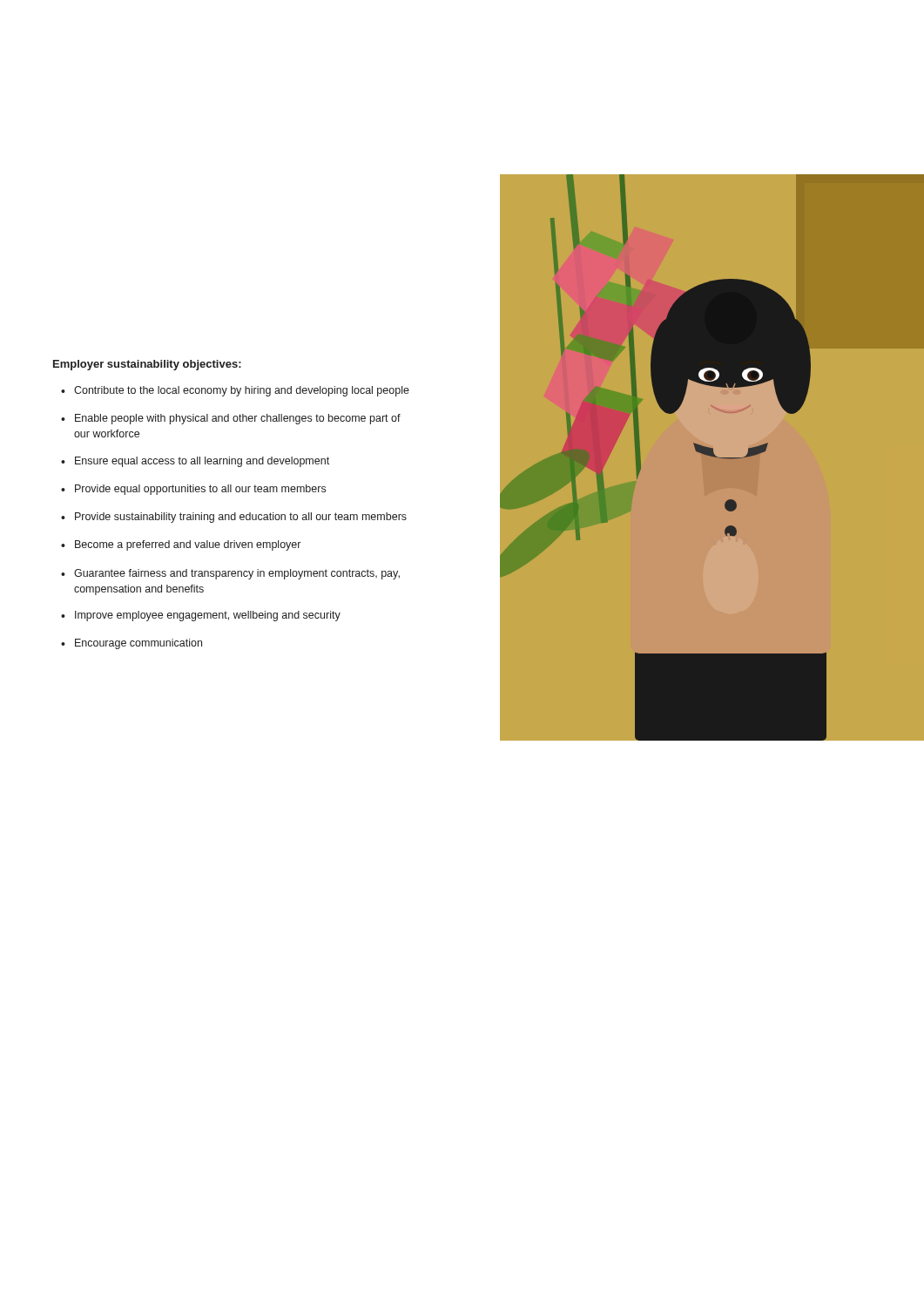Click on the region starting "Provide sustainability training"
Image resolution: width=924 pixels, height=1307 pixels.
tap(240, 517)
